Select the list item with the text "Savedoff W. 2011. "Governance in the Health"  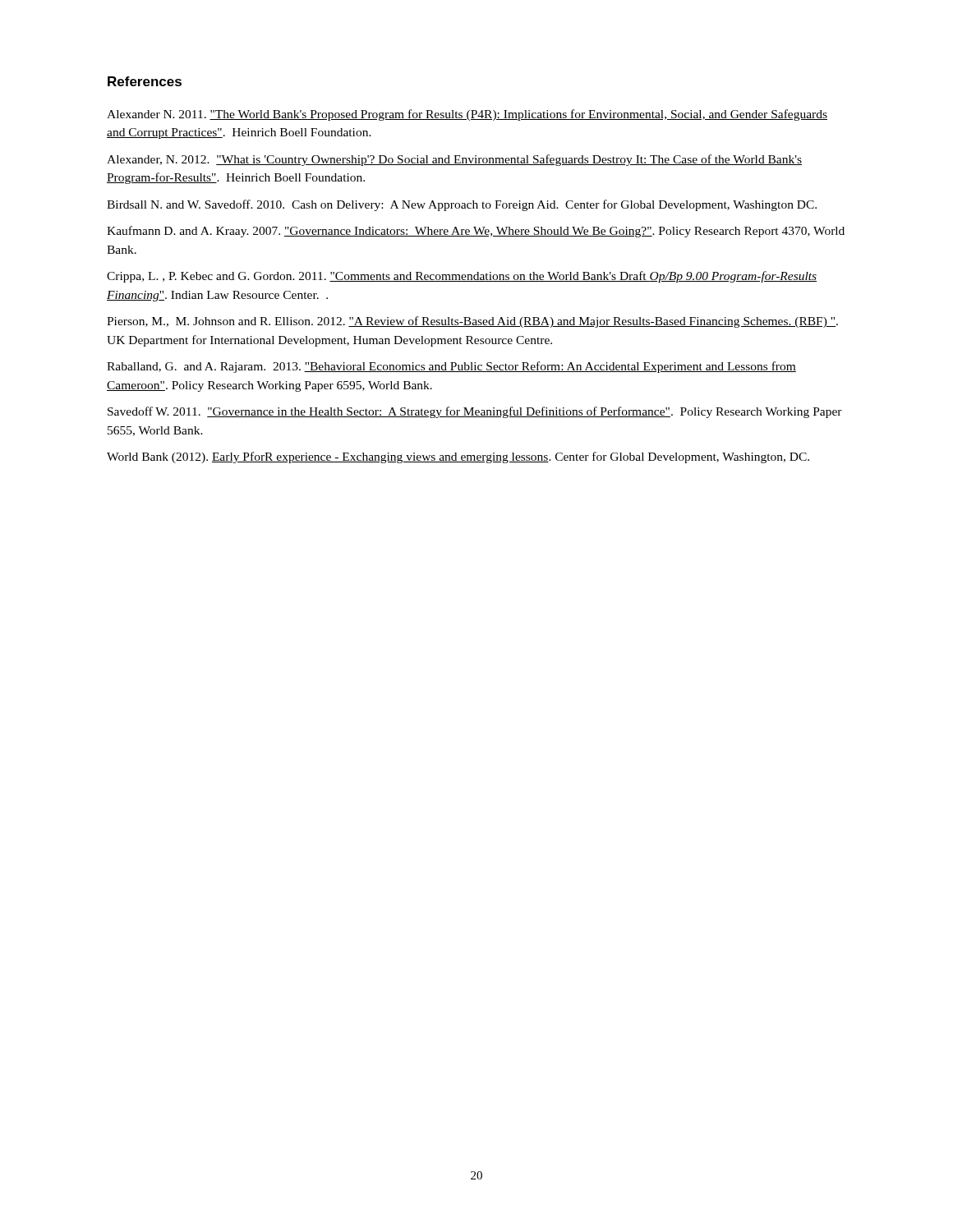coord(476,421)
